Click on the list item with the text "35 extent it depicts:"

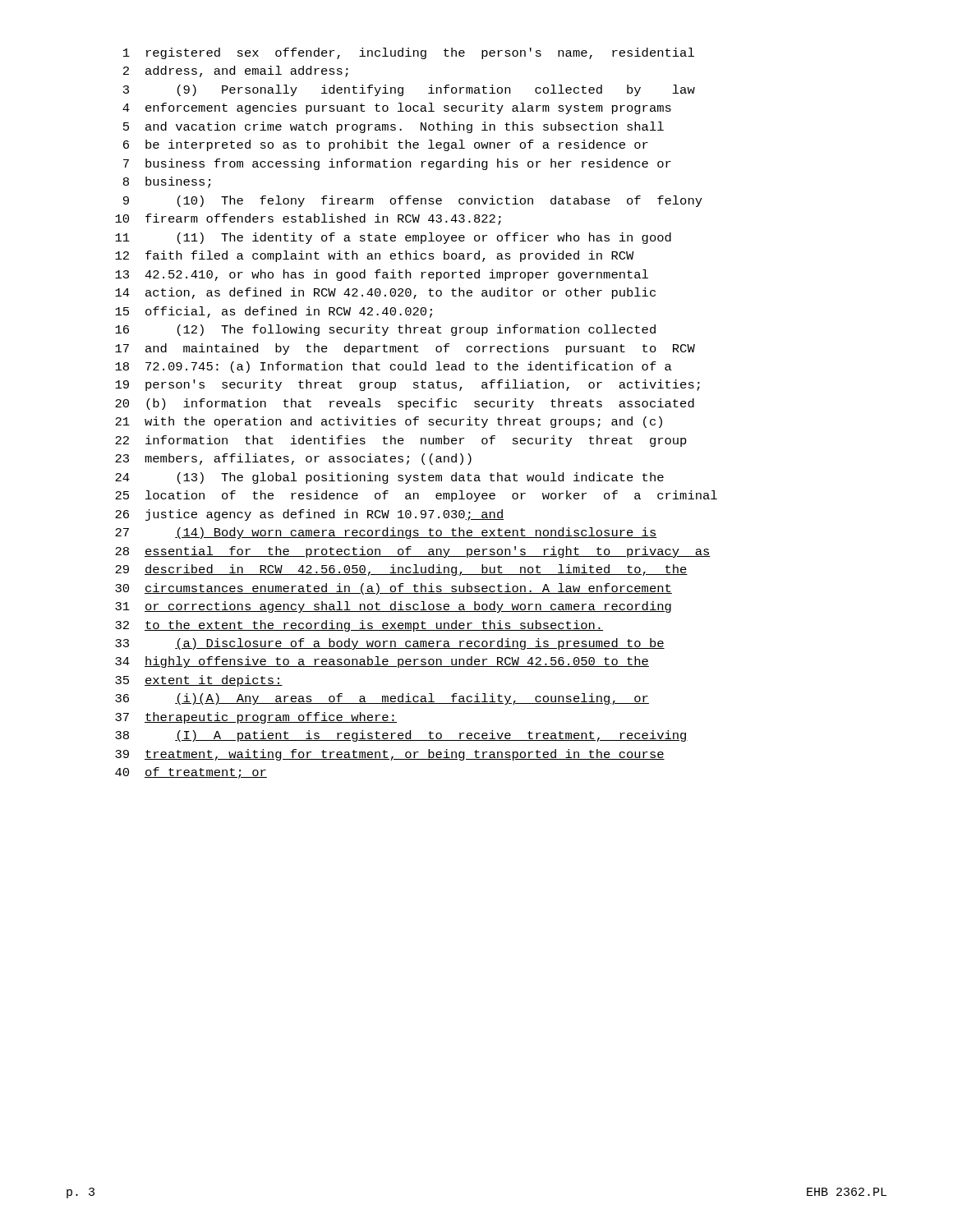click(199, 681)
